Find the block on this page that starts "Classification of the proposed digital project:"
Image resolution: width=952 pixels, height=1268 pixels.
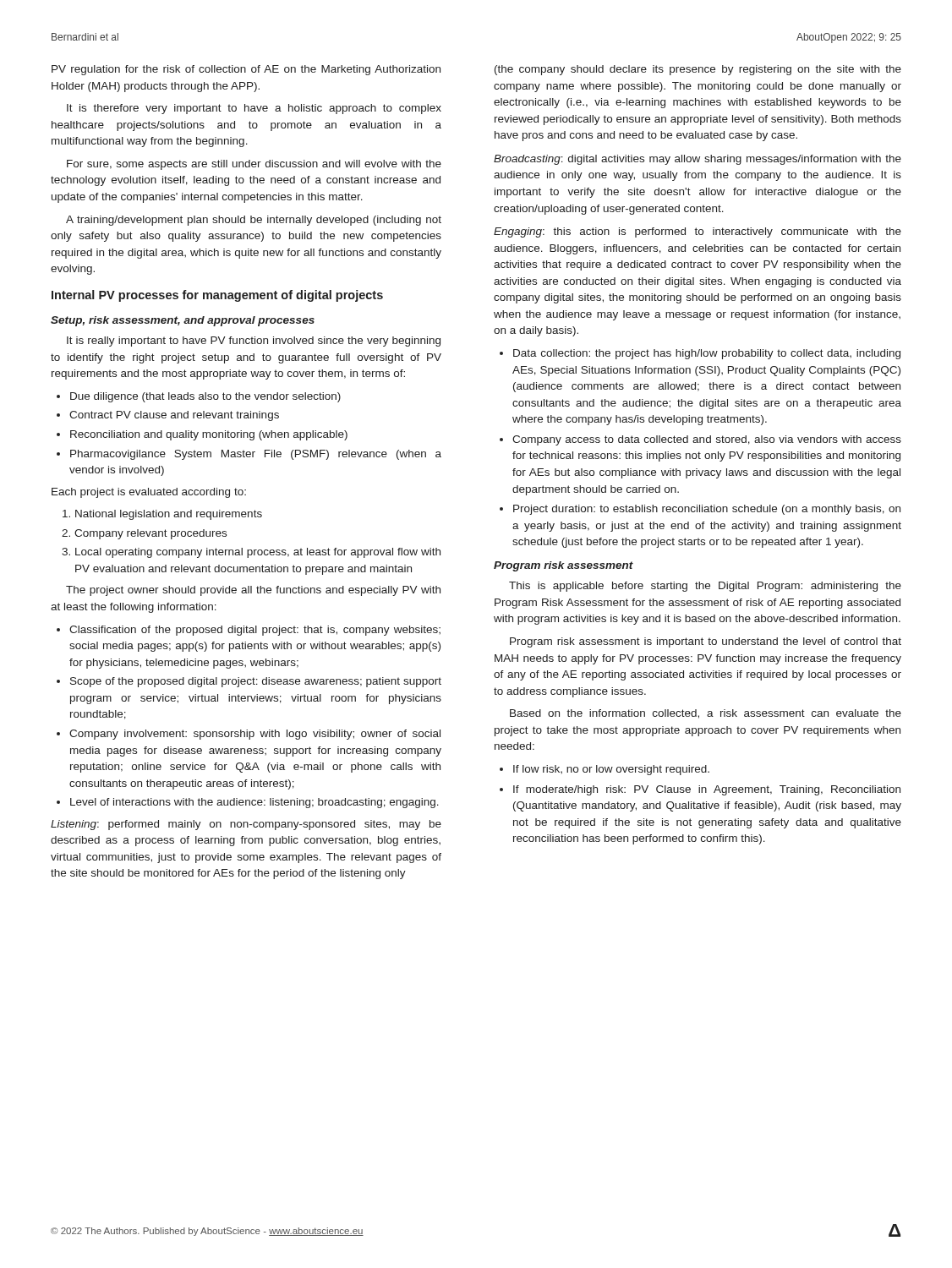coord(255,646)
